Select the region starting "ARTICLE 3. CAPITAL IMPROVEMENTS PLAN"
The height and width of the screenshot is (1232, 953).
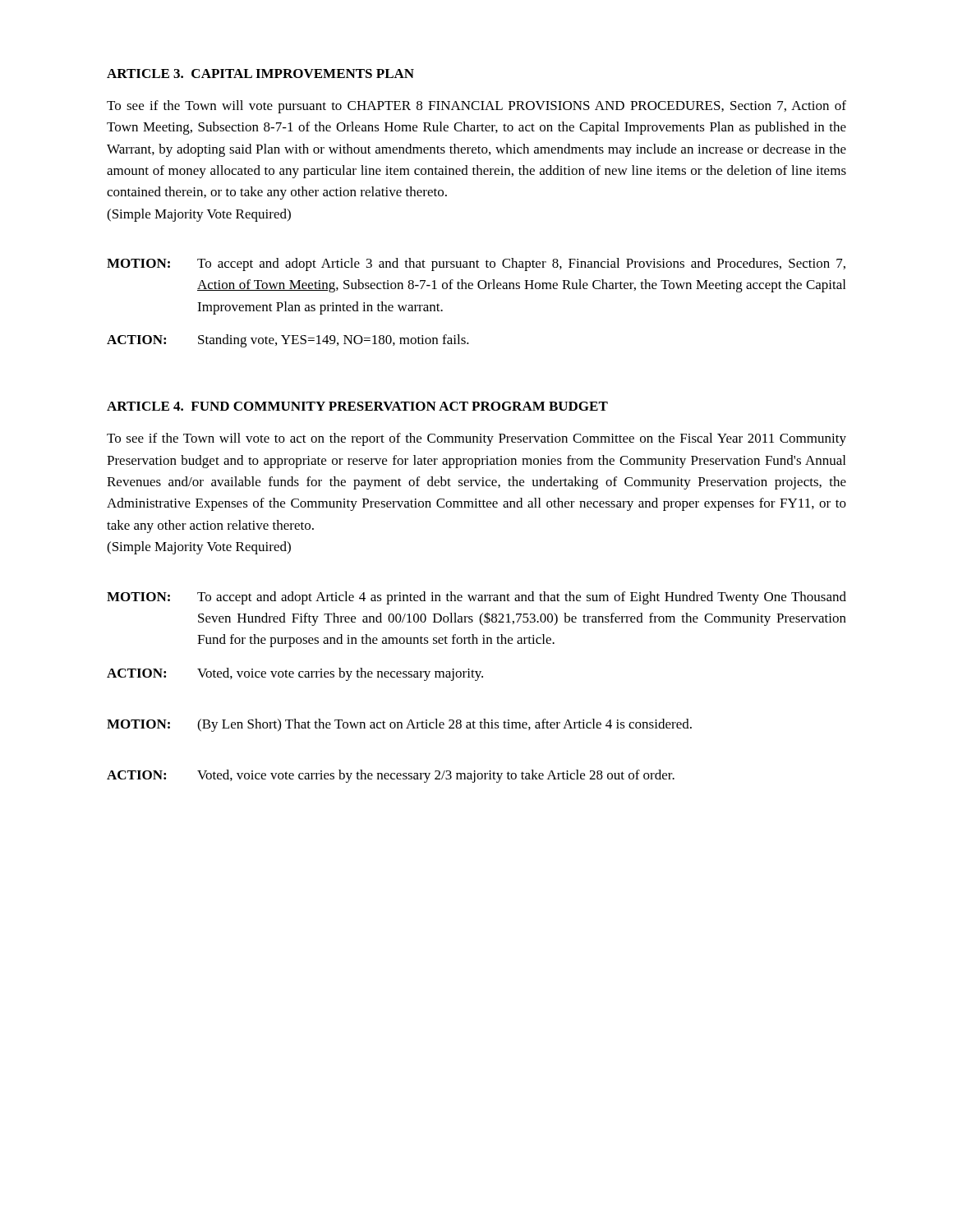pyautogui.click(x=261, y=73)
